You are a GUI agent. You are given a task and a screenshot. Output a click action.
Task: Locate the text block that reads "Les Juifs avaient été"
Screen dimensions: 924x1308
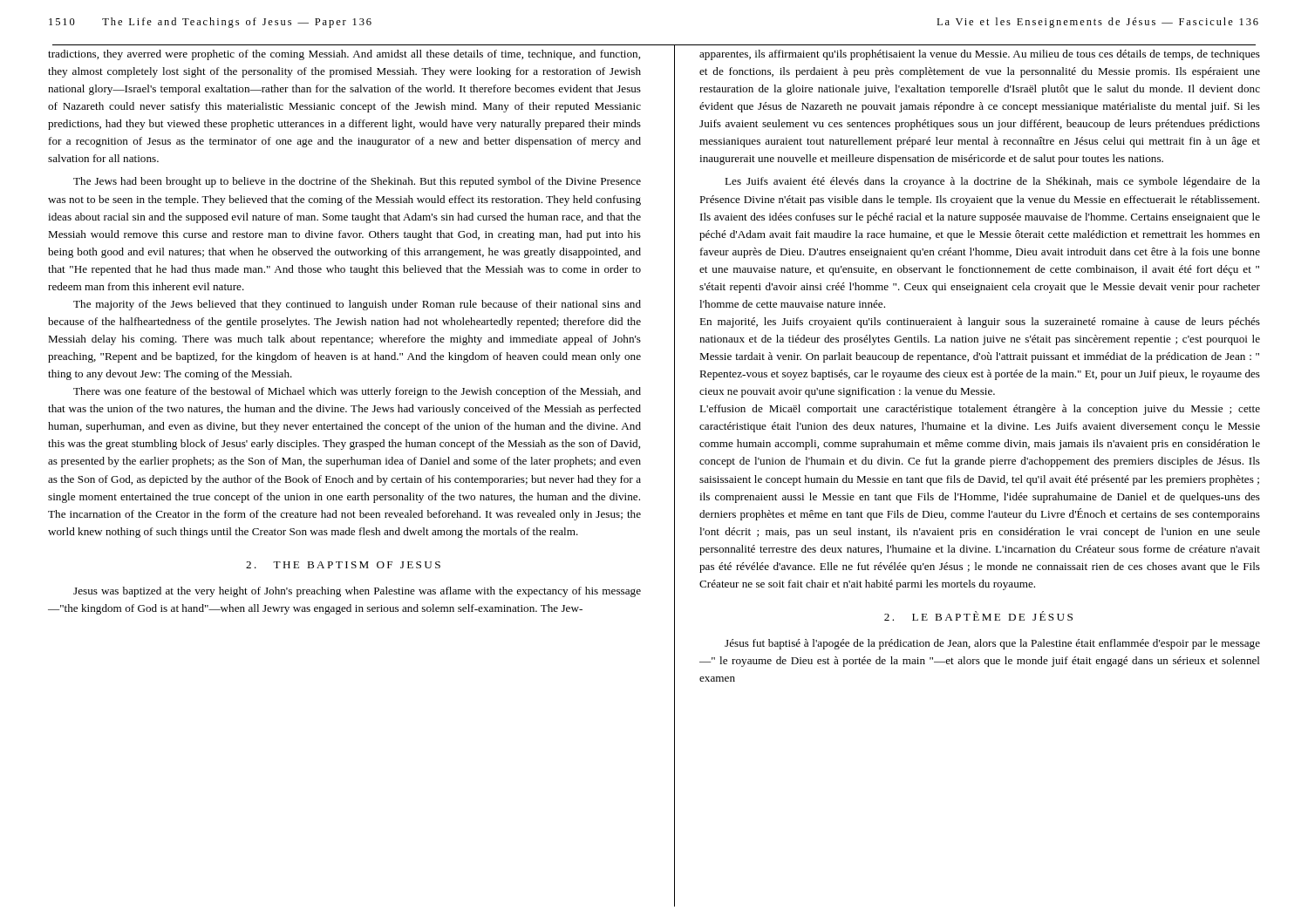980,243
